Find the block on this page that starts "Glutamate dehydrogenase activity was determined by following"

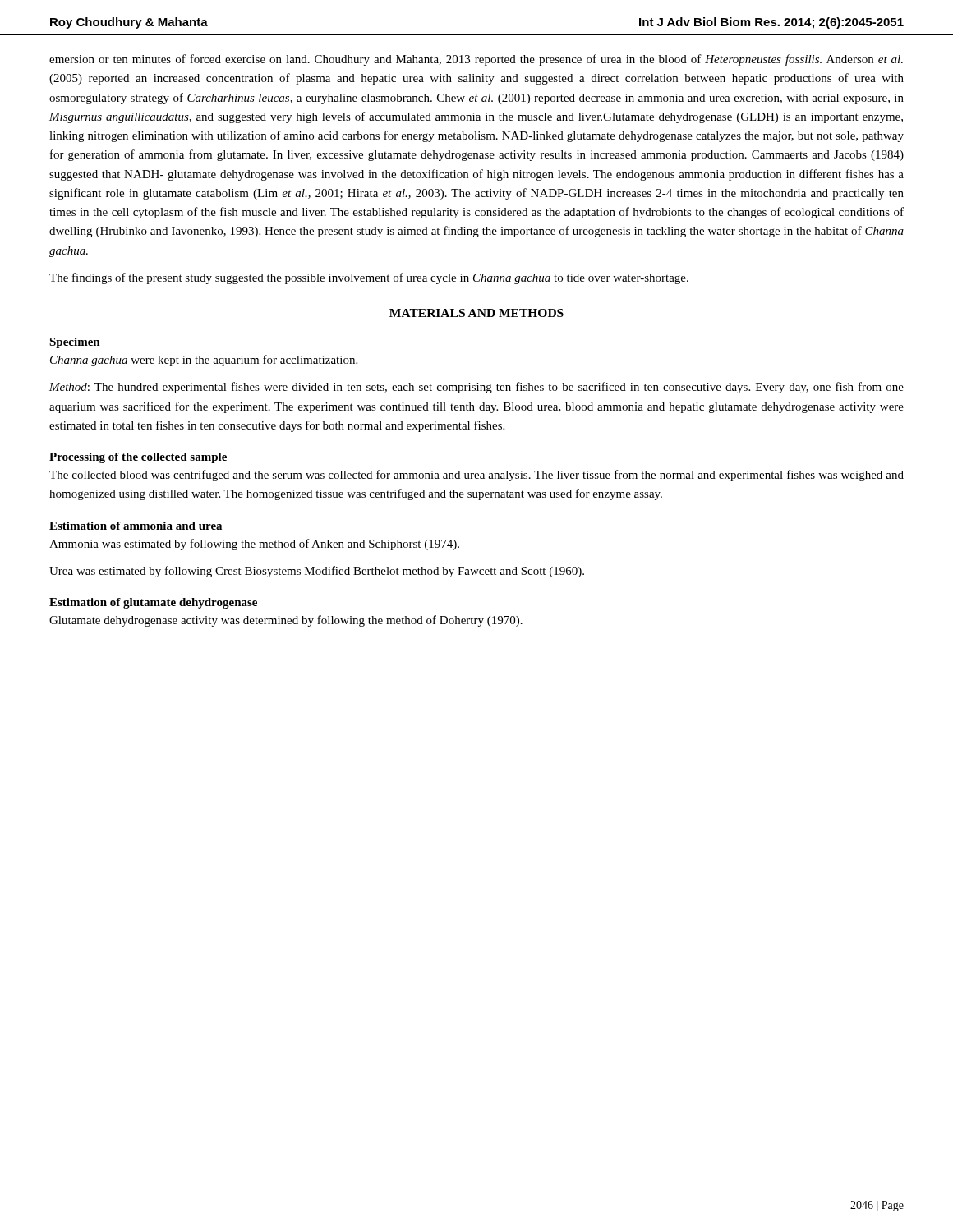[x=286, y=620]
